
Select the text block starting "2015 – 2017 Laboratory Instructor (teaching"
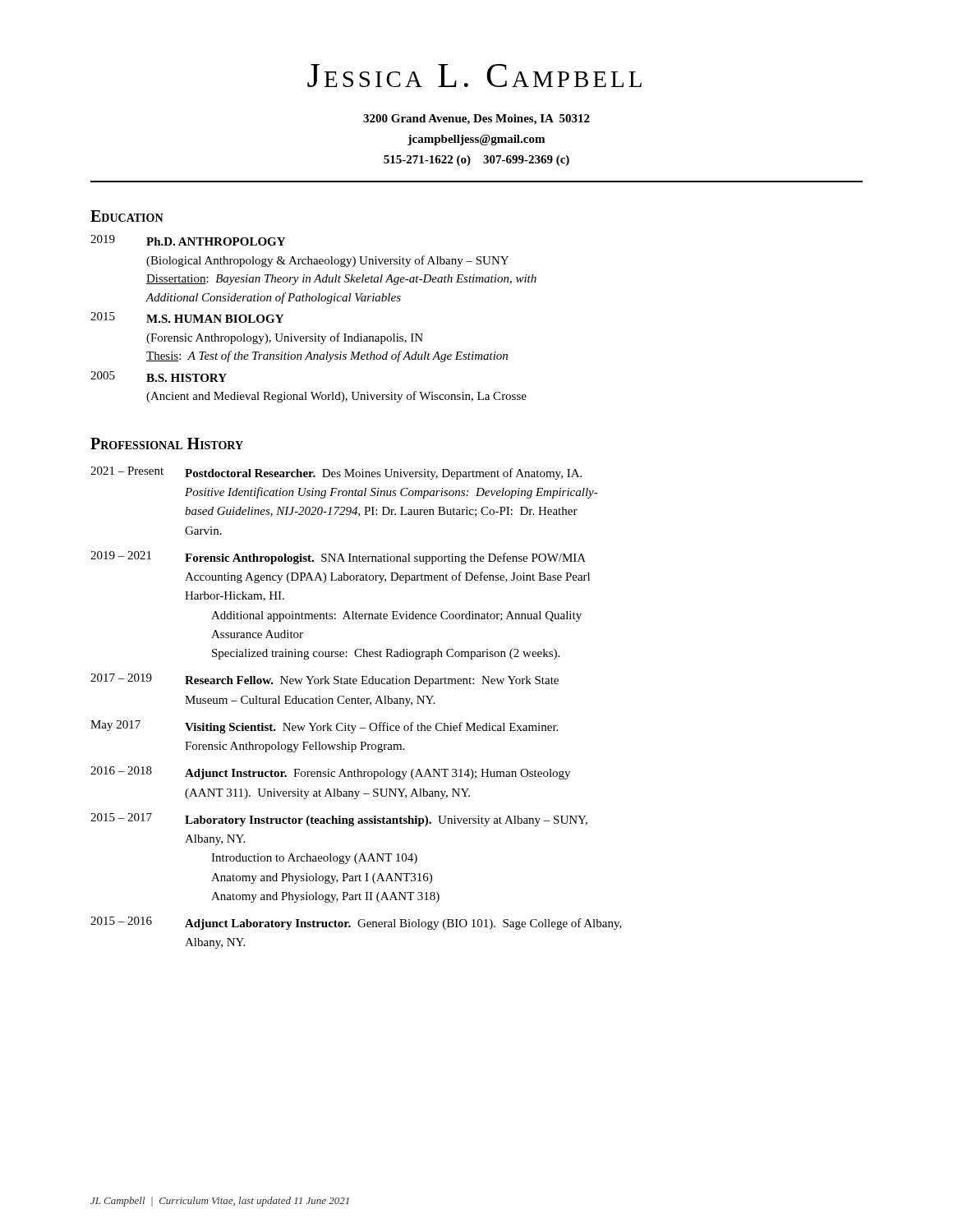[339, 820]
